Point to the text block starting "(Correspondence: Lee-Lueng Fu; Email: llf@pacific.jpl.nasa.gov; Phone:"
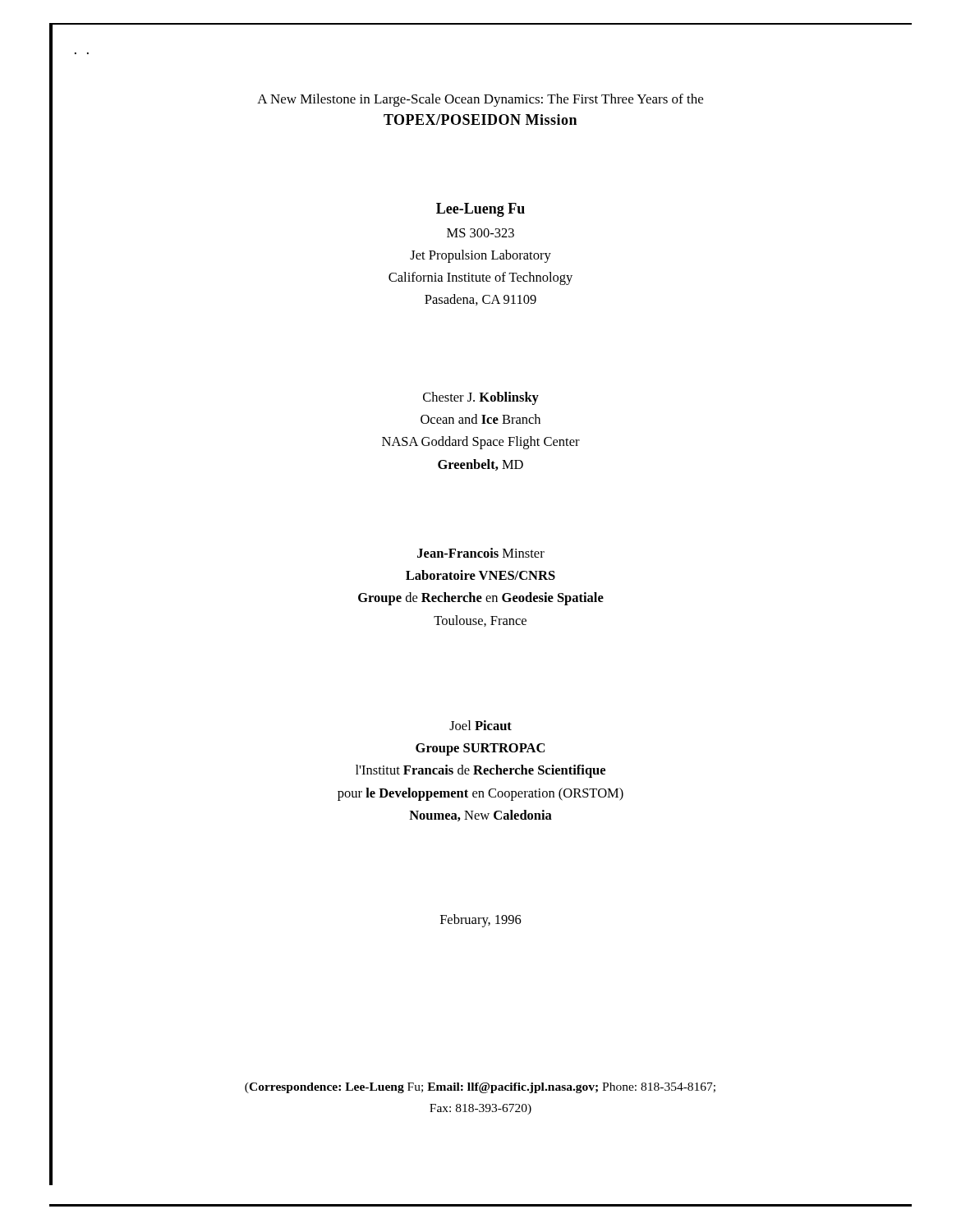Viewport: 961px width, 1232px height. pos(480,1098)
